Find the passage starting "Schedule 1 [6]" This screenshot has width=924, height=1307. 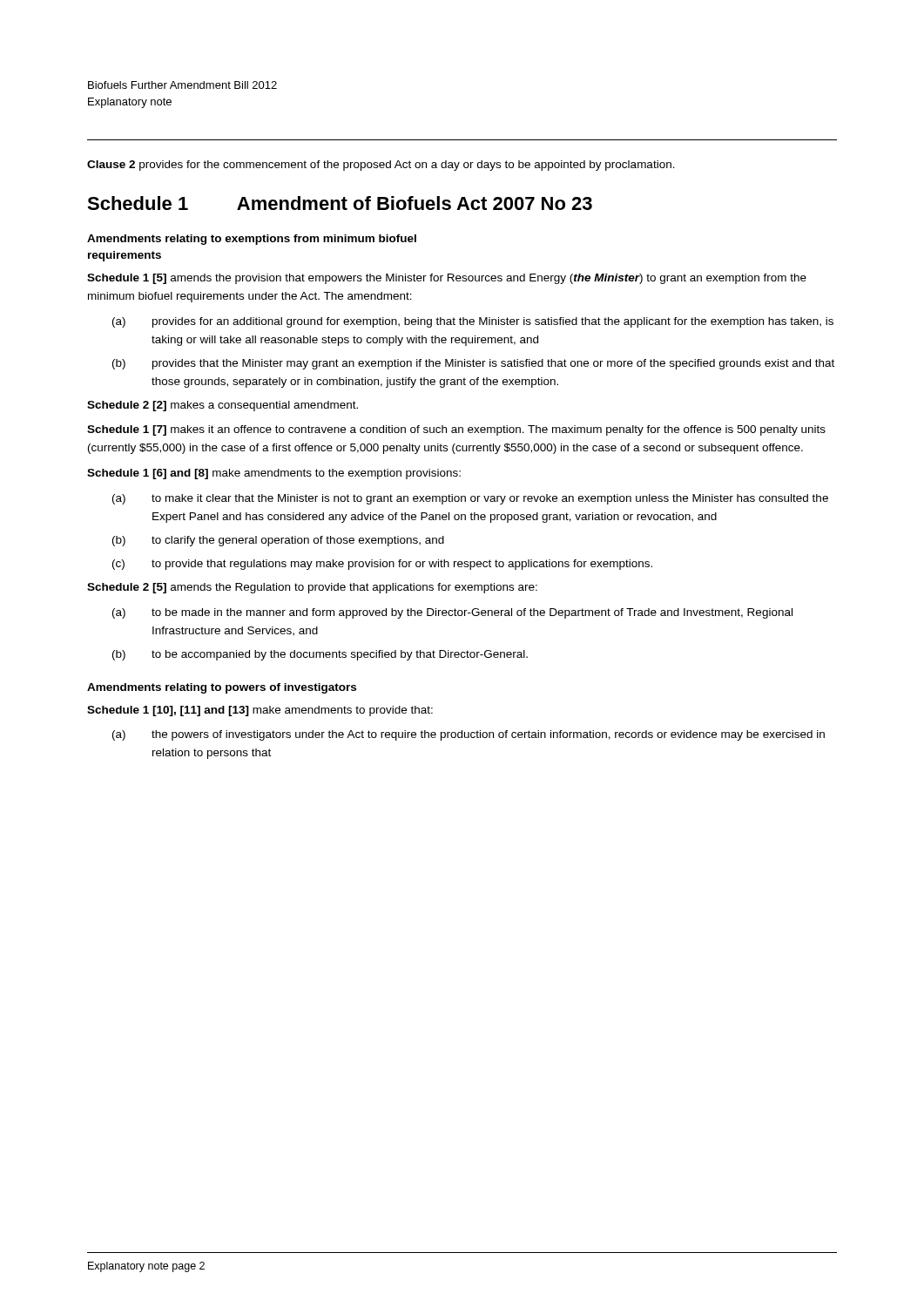[274, 473]
